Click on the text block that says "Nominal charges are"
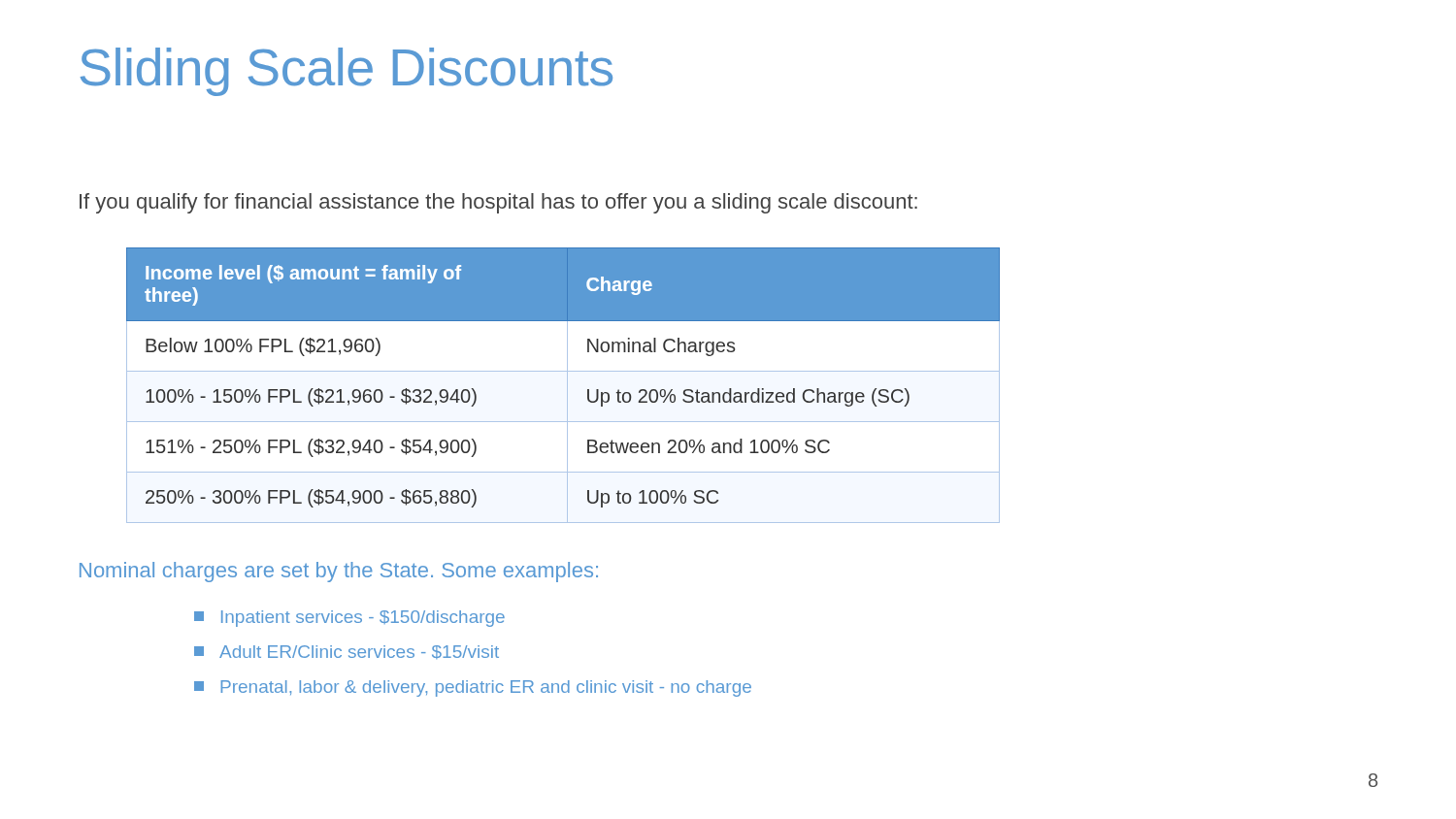This screenshot has height=819, width=1456. click(339, 570)
